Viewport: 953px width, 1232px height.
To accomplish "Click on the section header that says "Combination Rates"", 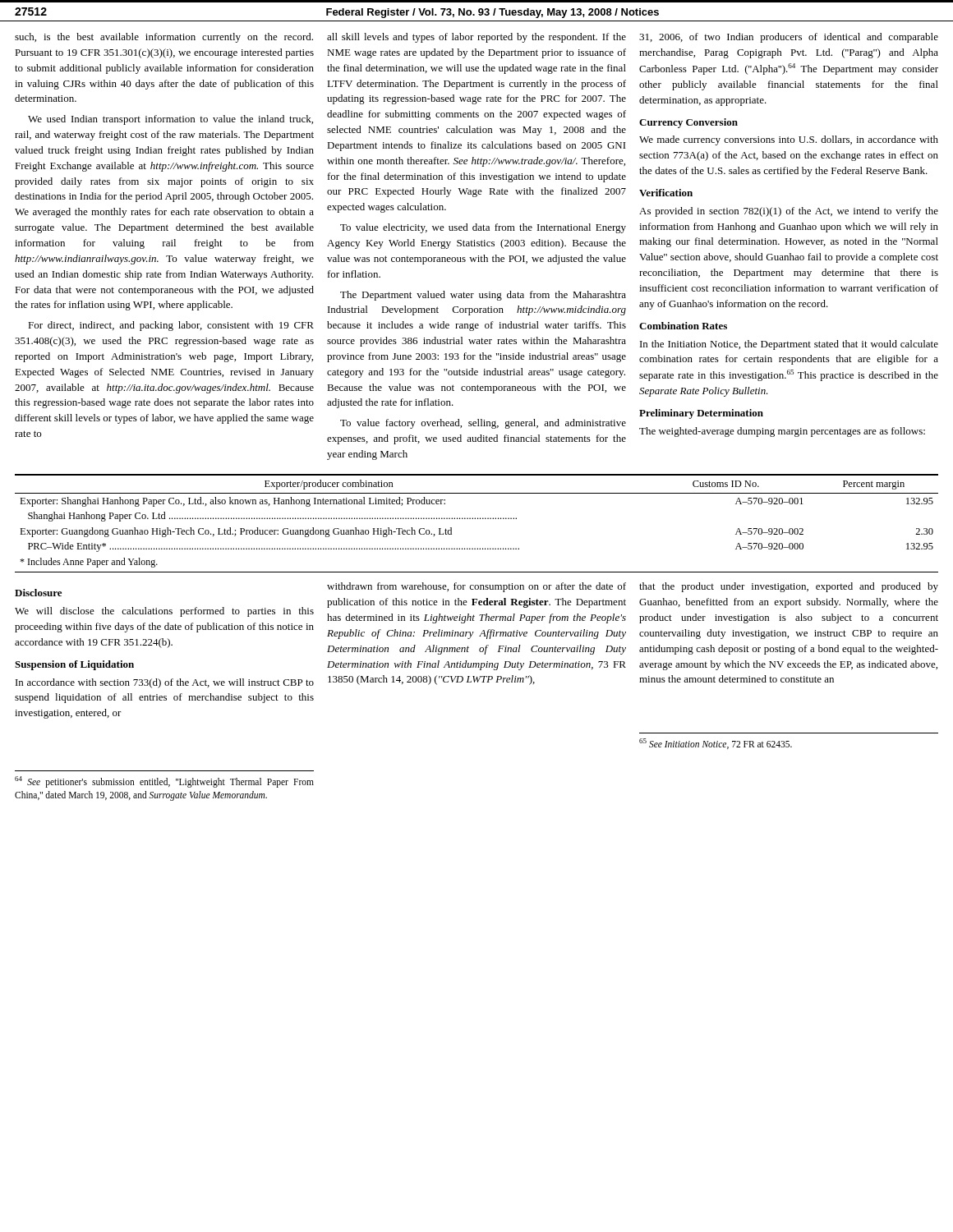I will (x=683, y=325).
